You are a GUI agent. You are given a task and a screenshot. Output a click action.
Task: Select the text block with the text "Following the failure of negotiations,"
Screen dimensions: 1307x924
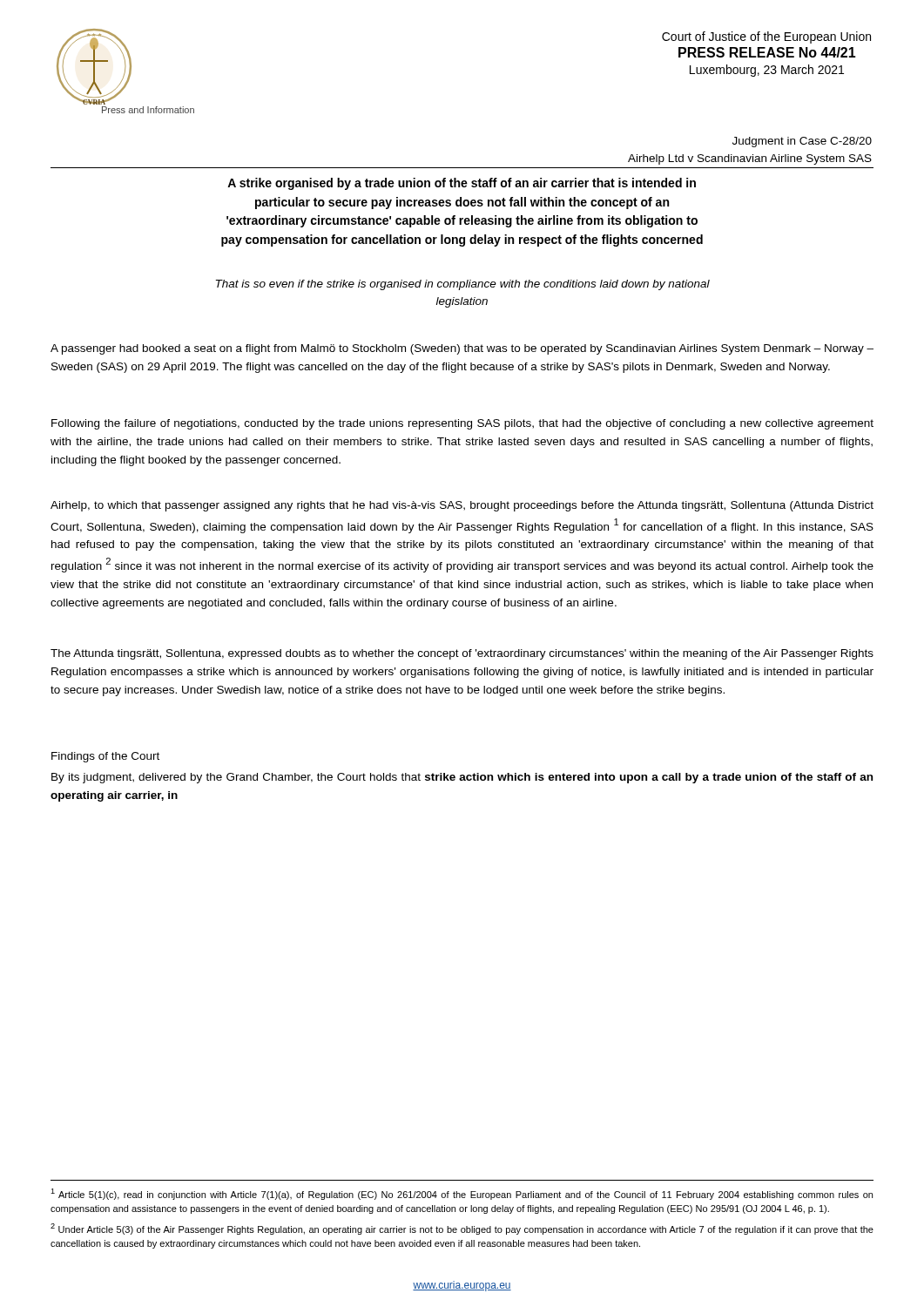click(462, 441)
